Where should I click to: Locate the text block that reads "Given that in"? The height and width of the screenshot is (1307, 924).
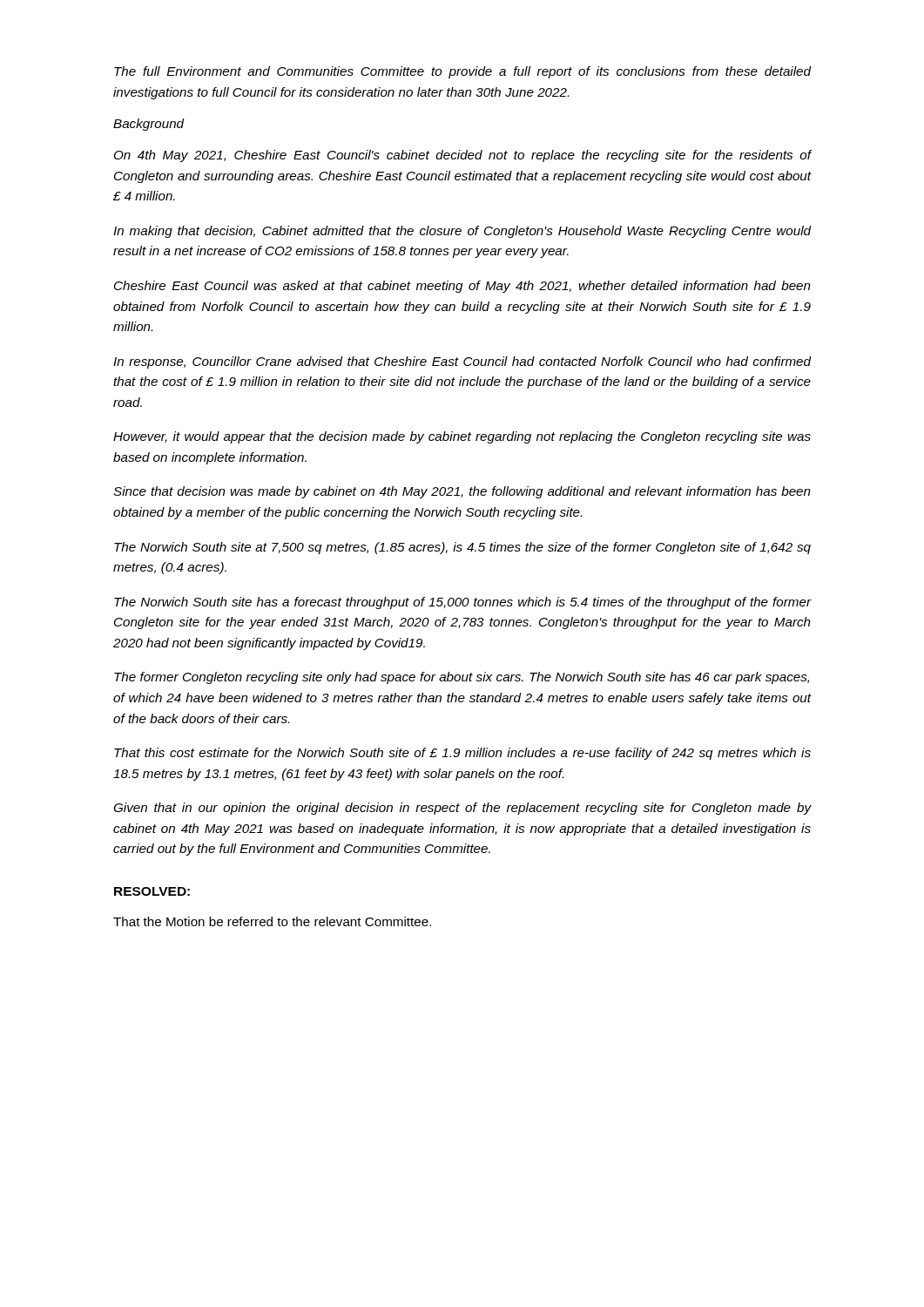pyautogui.click(x=462, y=828)
